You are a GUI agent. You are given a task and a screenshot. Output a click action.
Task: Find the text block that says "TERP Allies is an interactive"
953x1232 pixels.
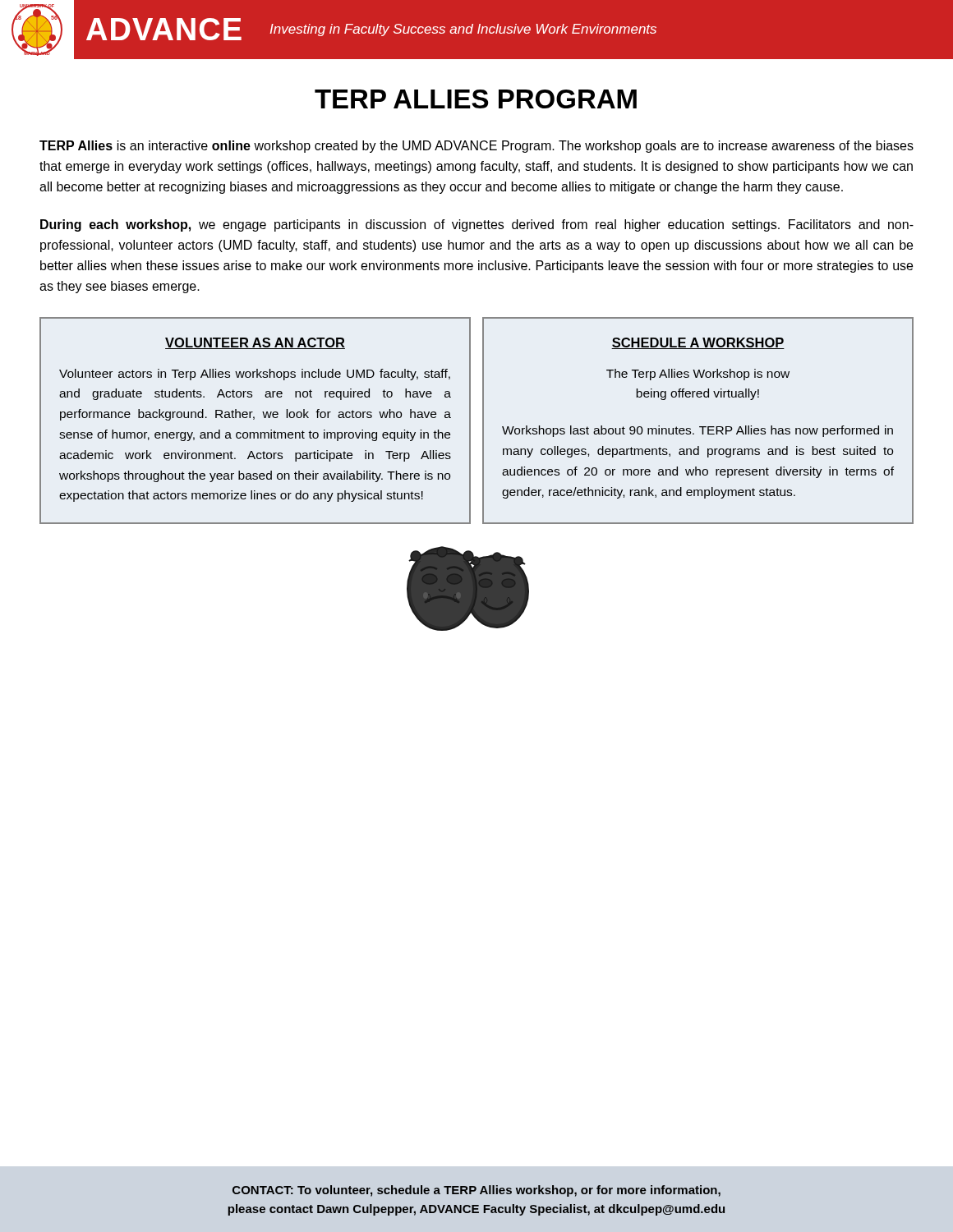click(x=476, y=166)
